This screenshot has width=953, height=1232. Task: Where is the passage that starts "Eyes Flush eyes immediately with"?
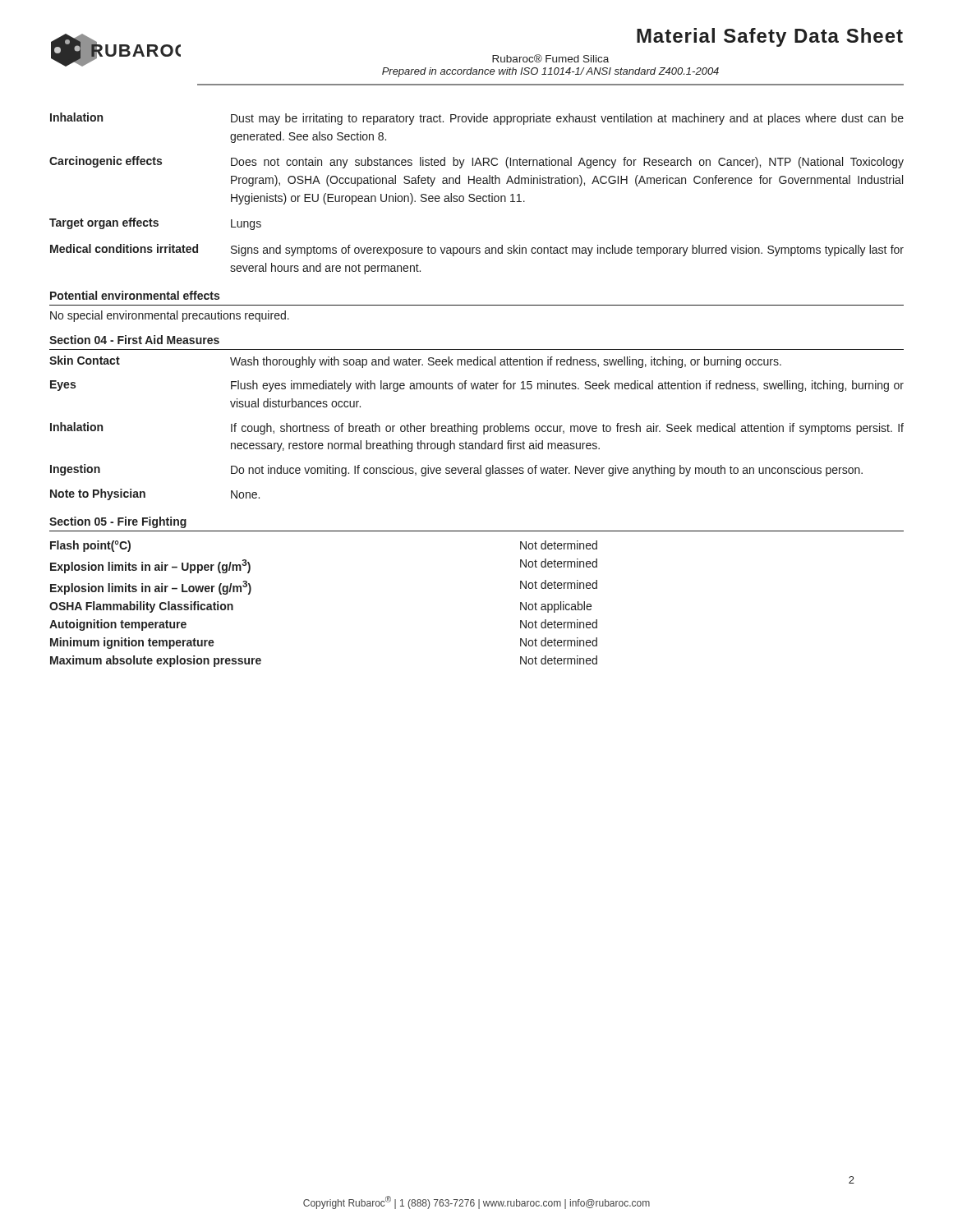476,395
